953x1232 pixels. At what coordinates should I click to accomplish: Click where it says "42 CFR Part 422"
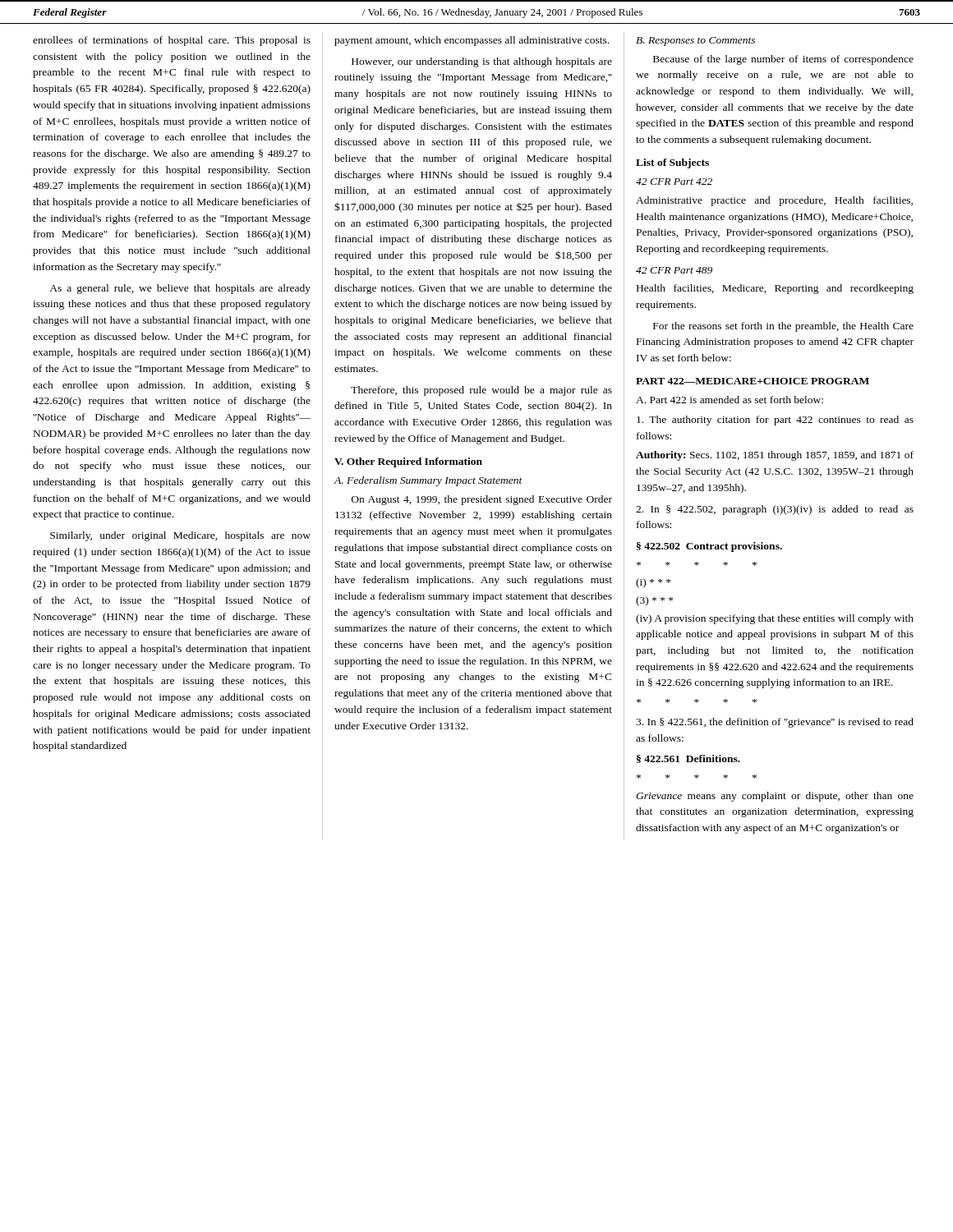pos(674,181)
